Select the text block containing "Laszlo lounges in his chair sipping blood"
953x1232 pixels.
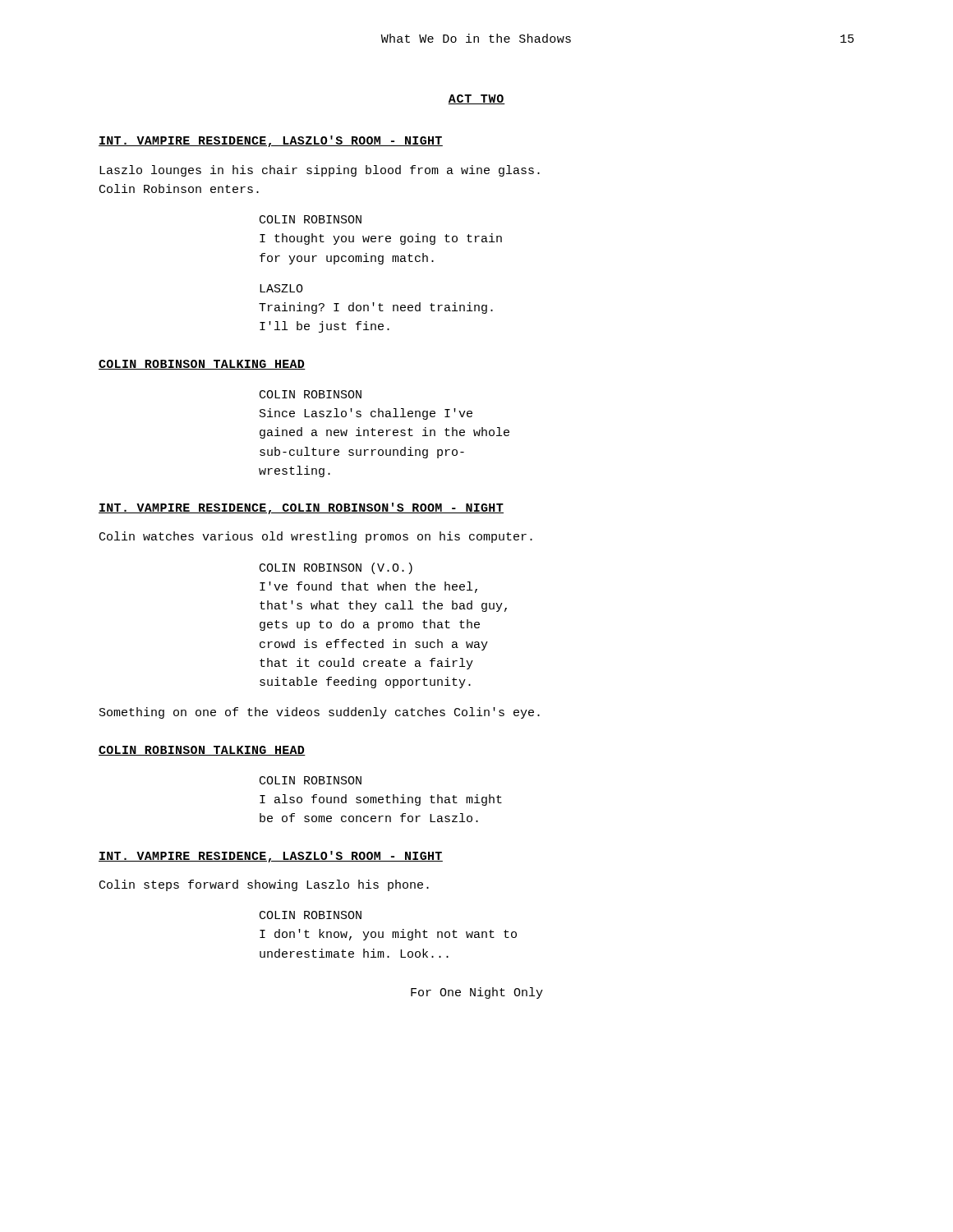click(x=320, y=180)
